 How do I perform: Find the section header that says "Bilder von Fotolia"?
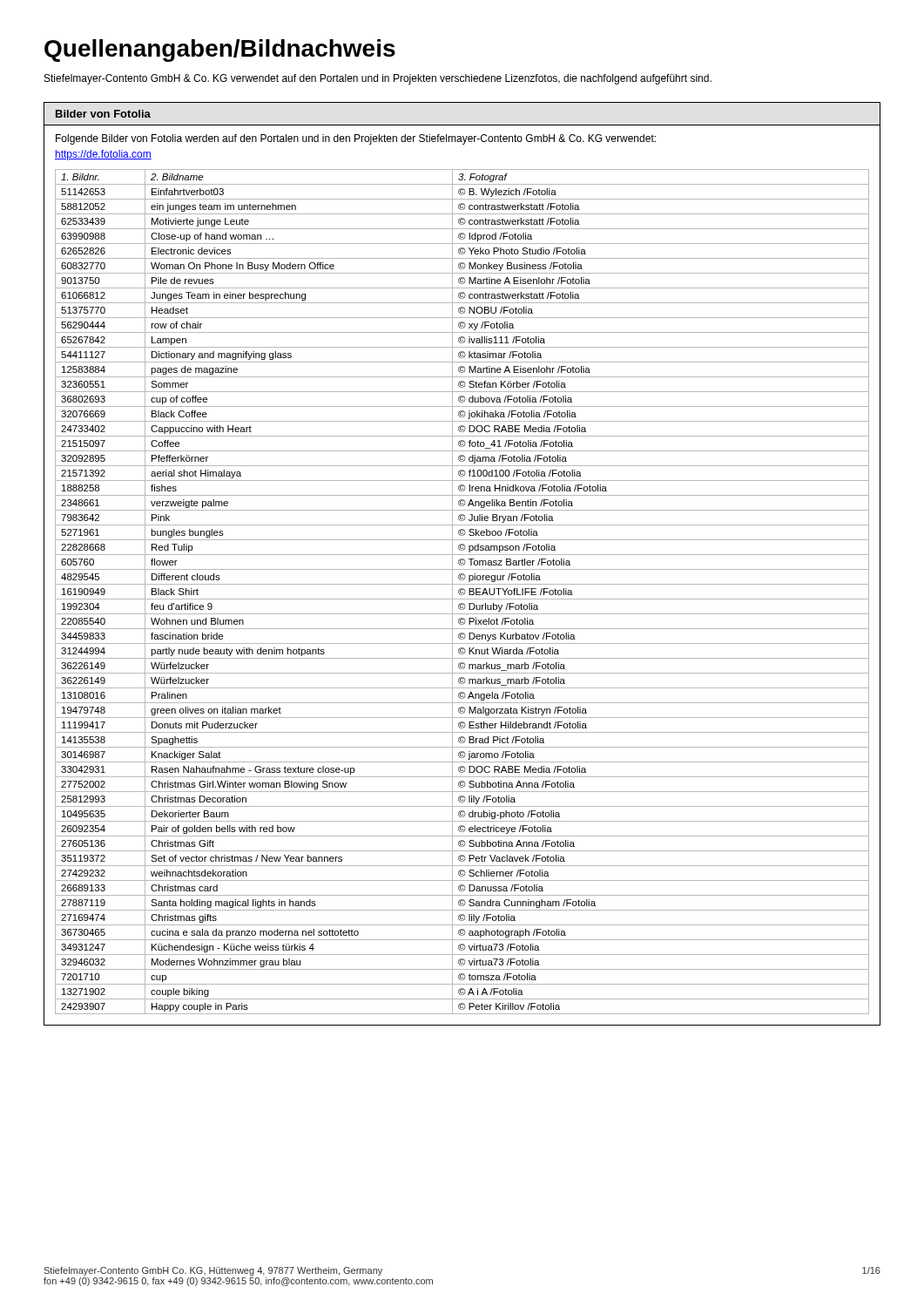click(103, 114)
